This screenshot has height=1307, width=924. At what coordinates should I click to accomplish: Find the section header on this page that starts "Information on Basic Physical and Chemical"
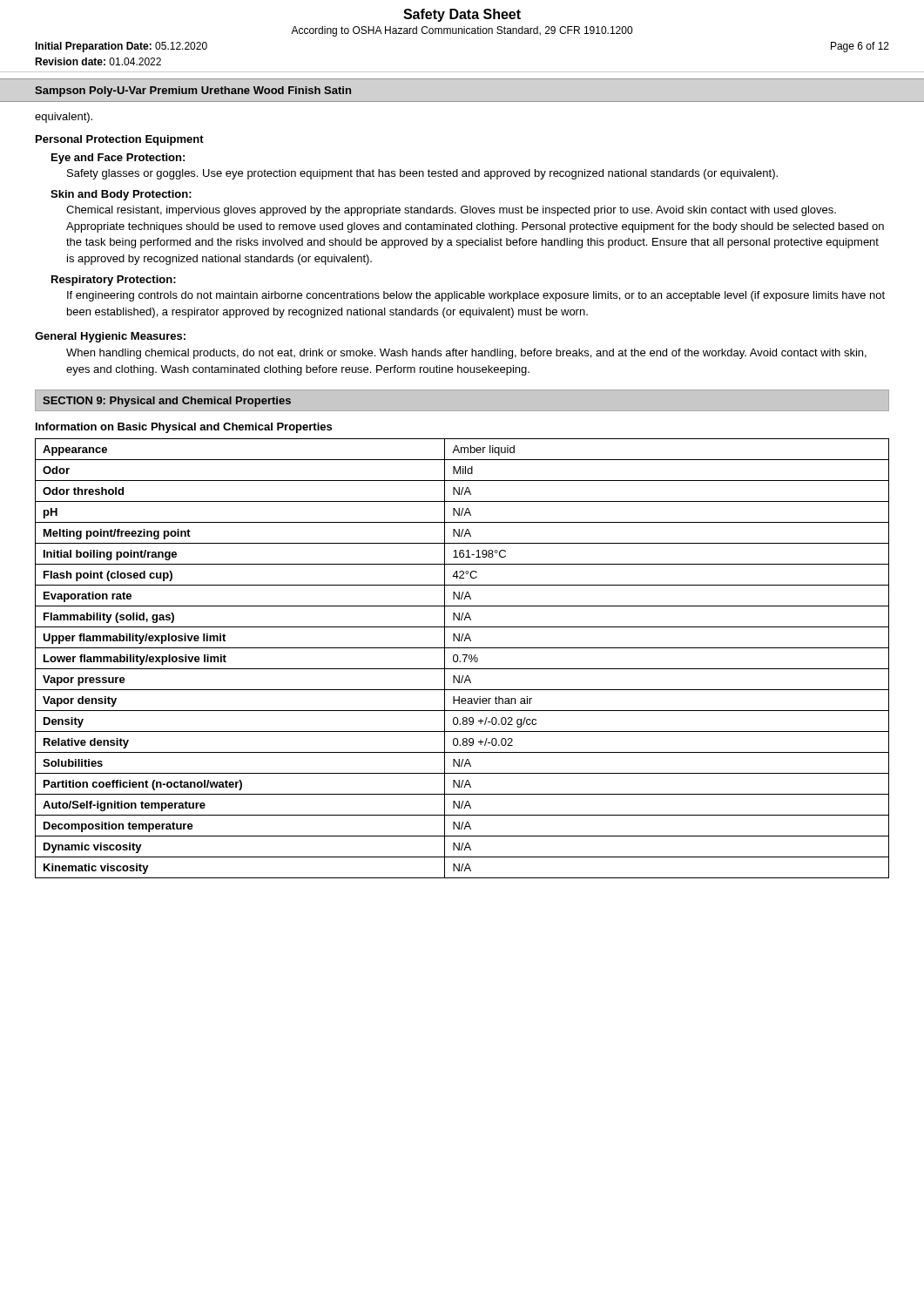[x=184, y=427]
